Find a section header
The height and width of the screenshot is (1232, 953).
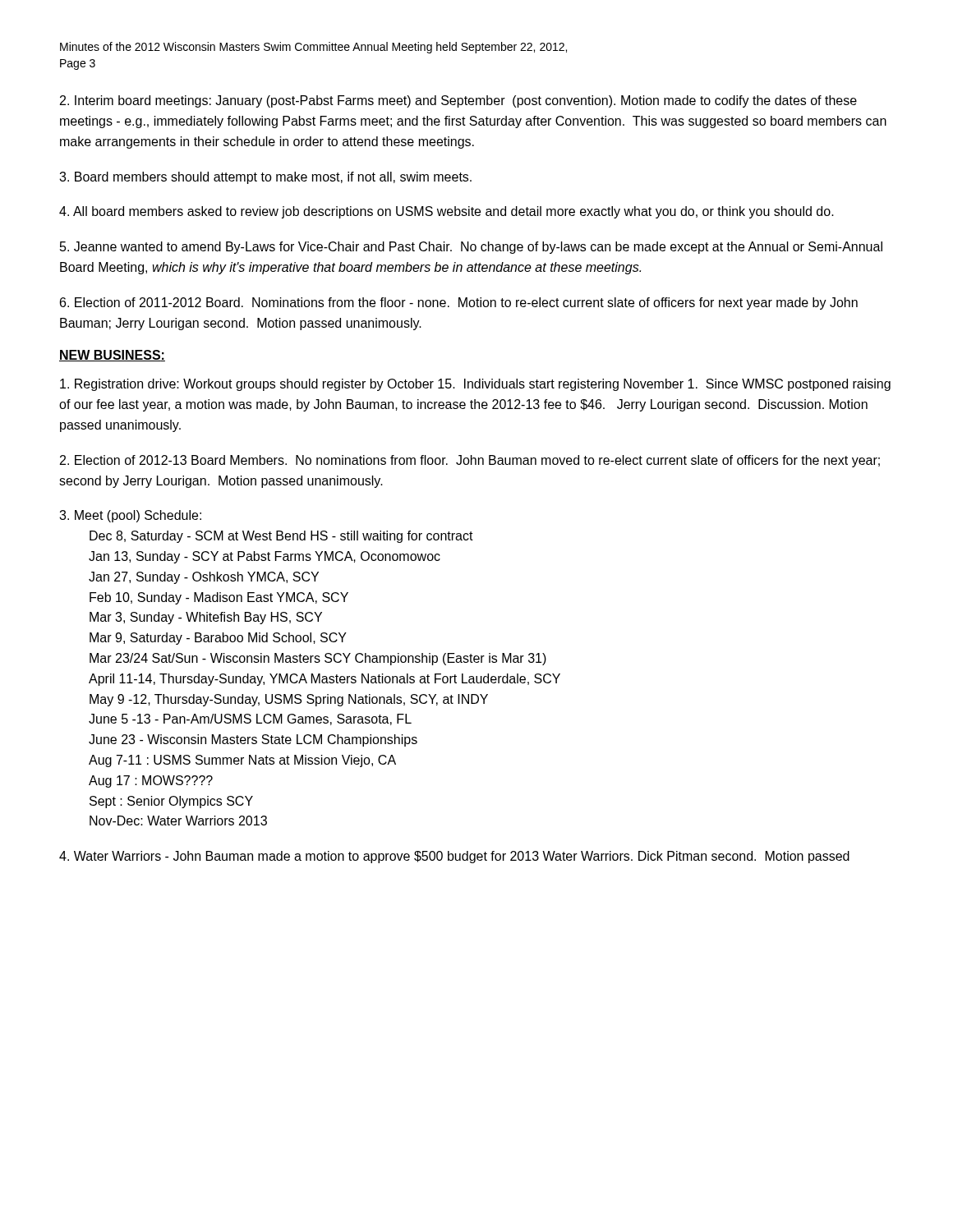click(x=112, y=355)
